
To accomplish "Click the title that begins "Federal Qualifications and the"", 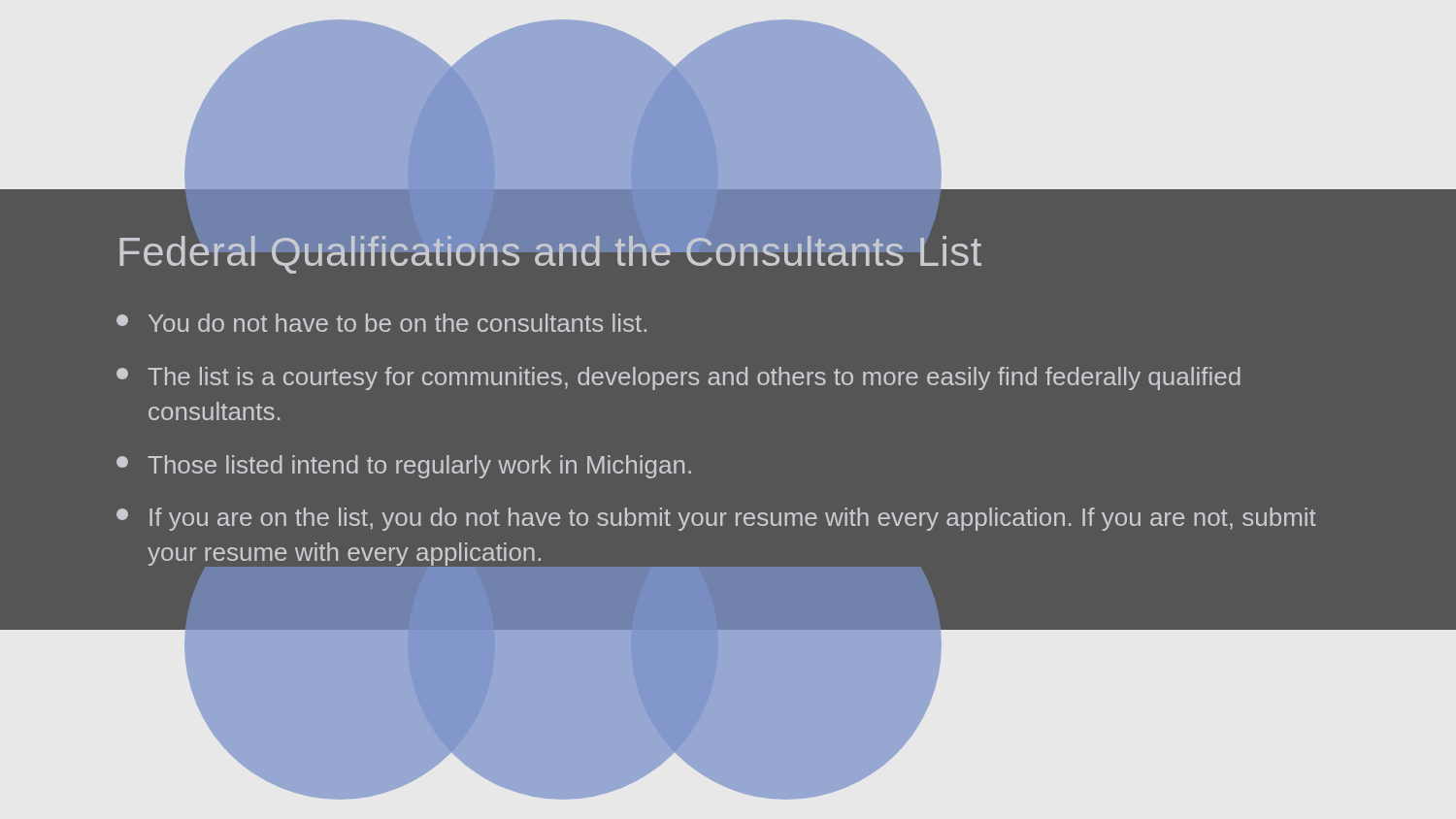I will [549, 252].
